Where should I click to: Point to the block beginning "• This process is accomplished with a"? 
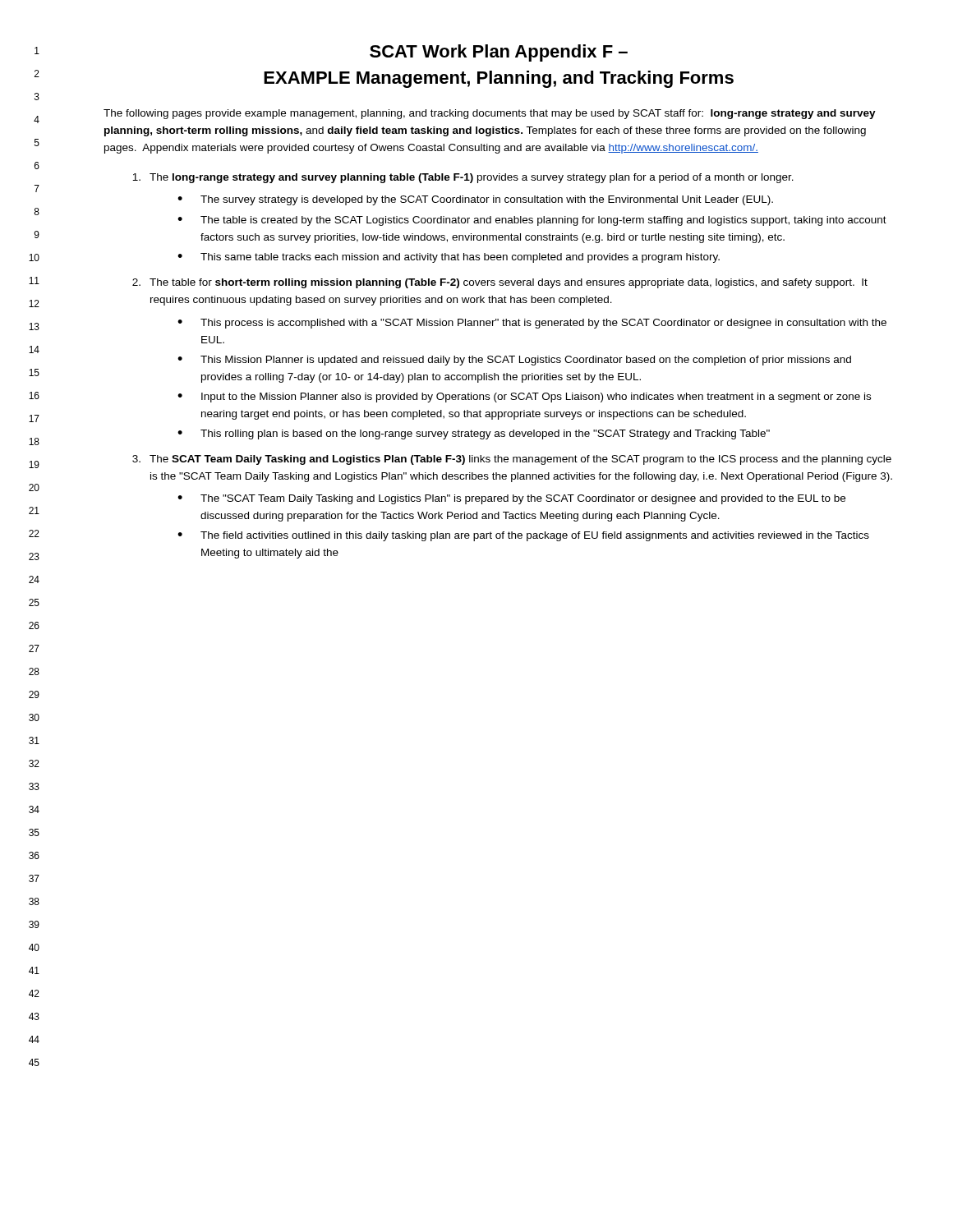click(x=536, y=331)
